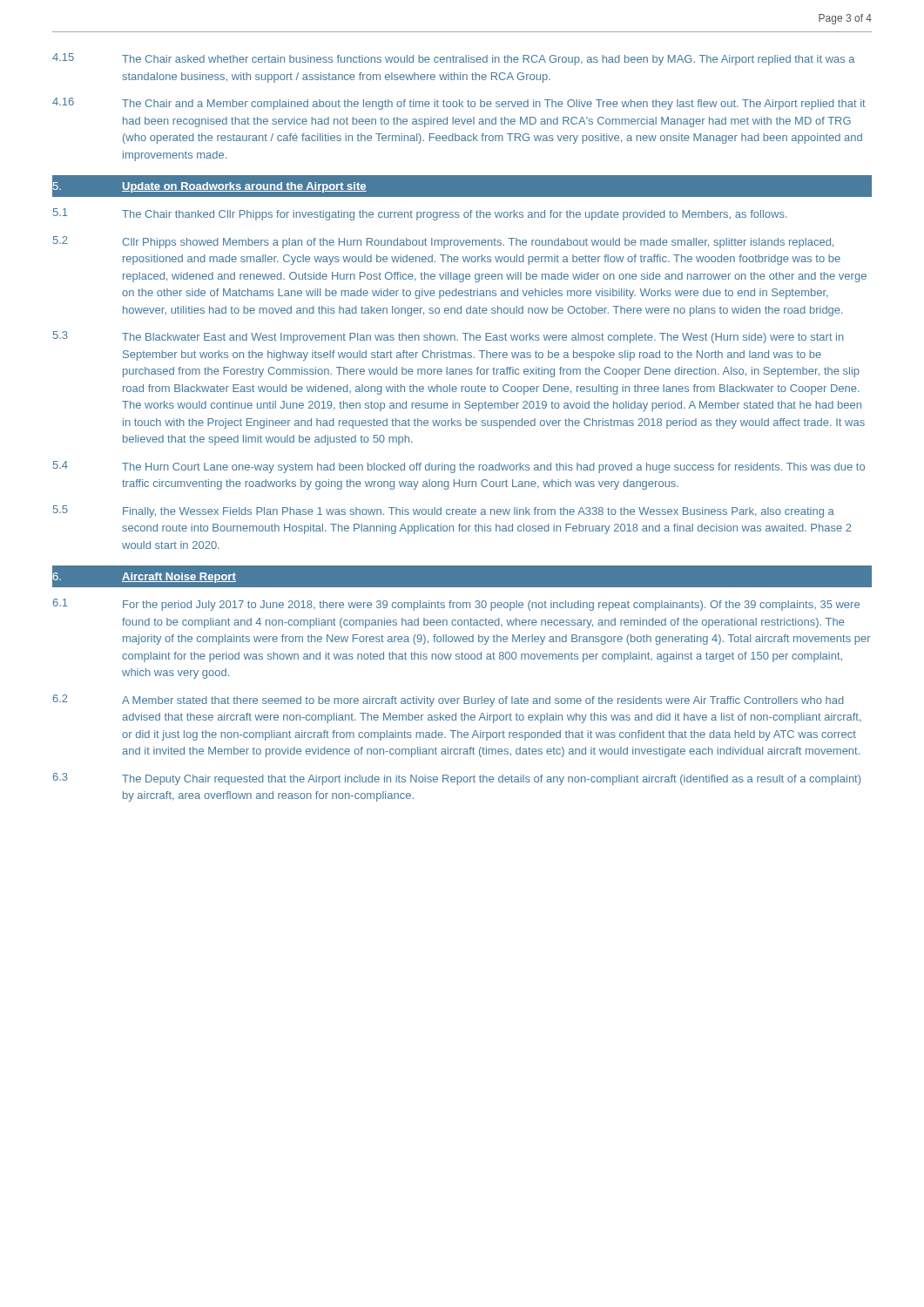Find the region starting "6.3 The Deputy Chair"
Image resolution: width=924 pixels, height=1307 pixels.
pos(462,787)
